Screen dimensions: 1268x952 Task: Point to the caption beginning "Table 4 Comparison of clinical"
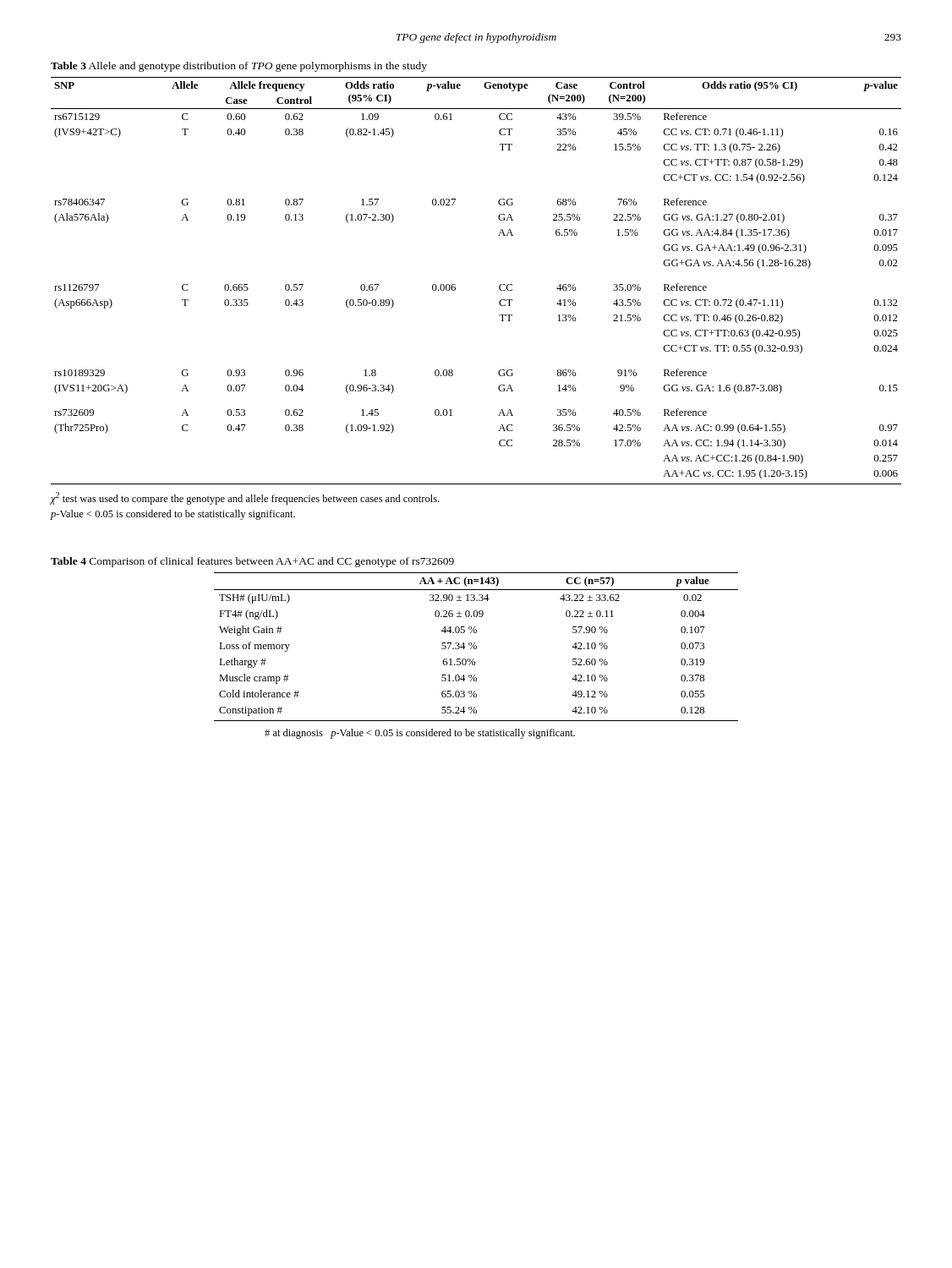(x=253, y=561)
